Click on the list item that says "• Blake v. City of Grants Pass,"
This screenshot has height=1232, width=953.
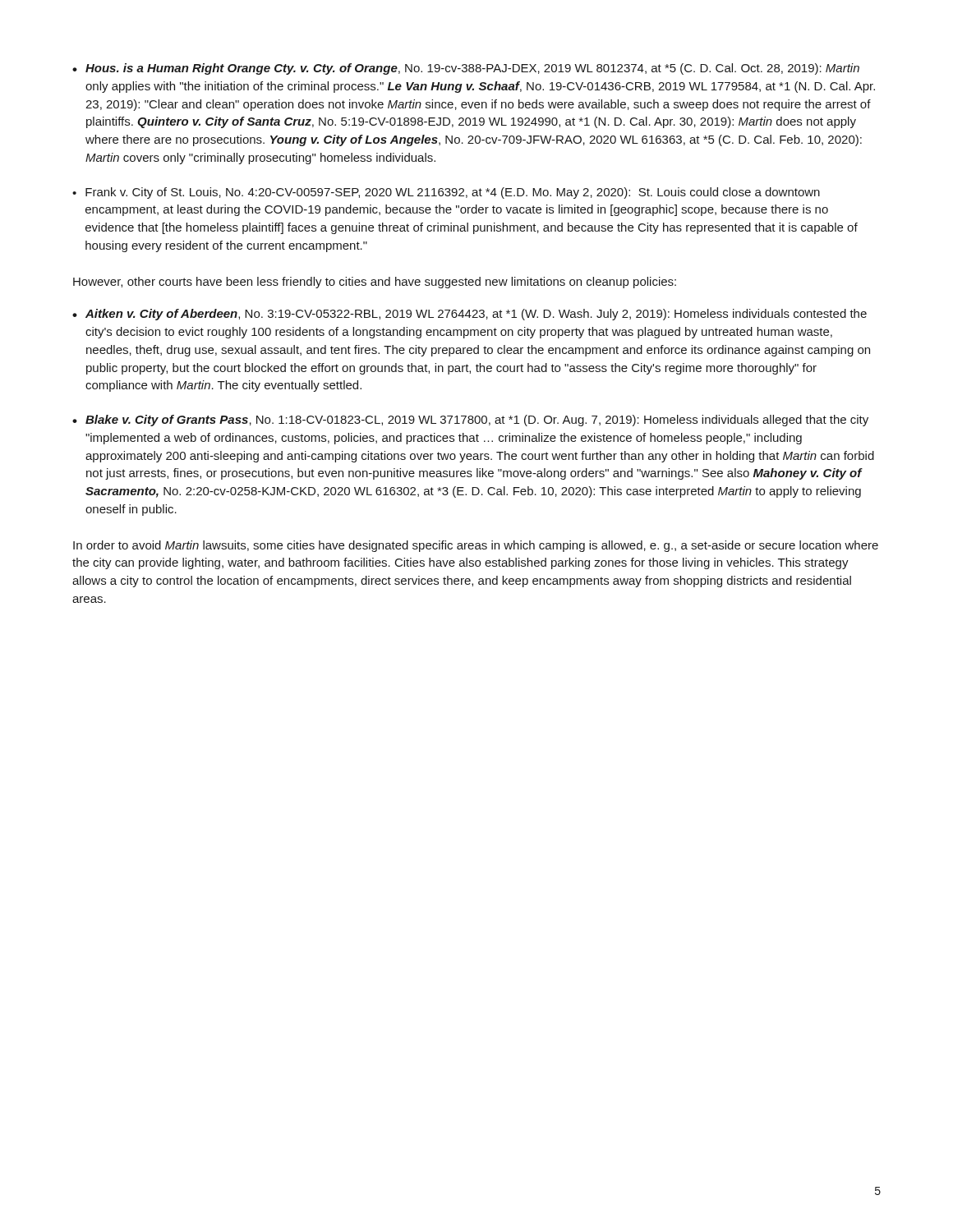point(476,464)
